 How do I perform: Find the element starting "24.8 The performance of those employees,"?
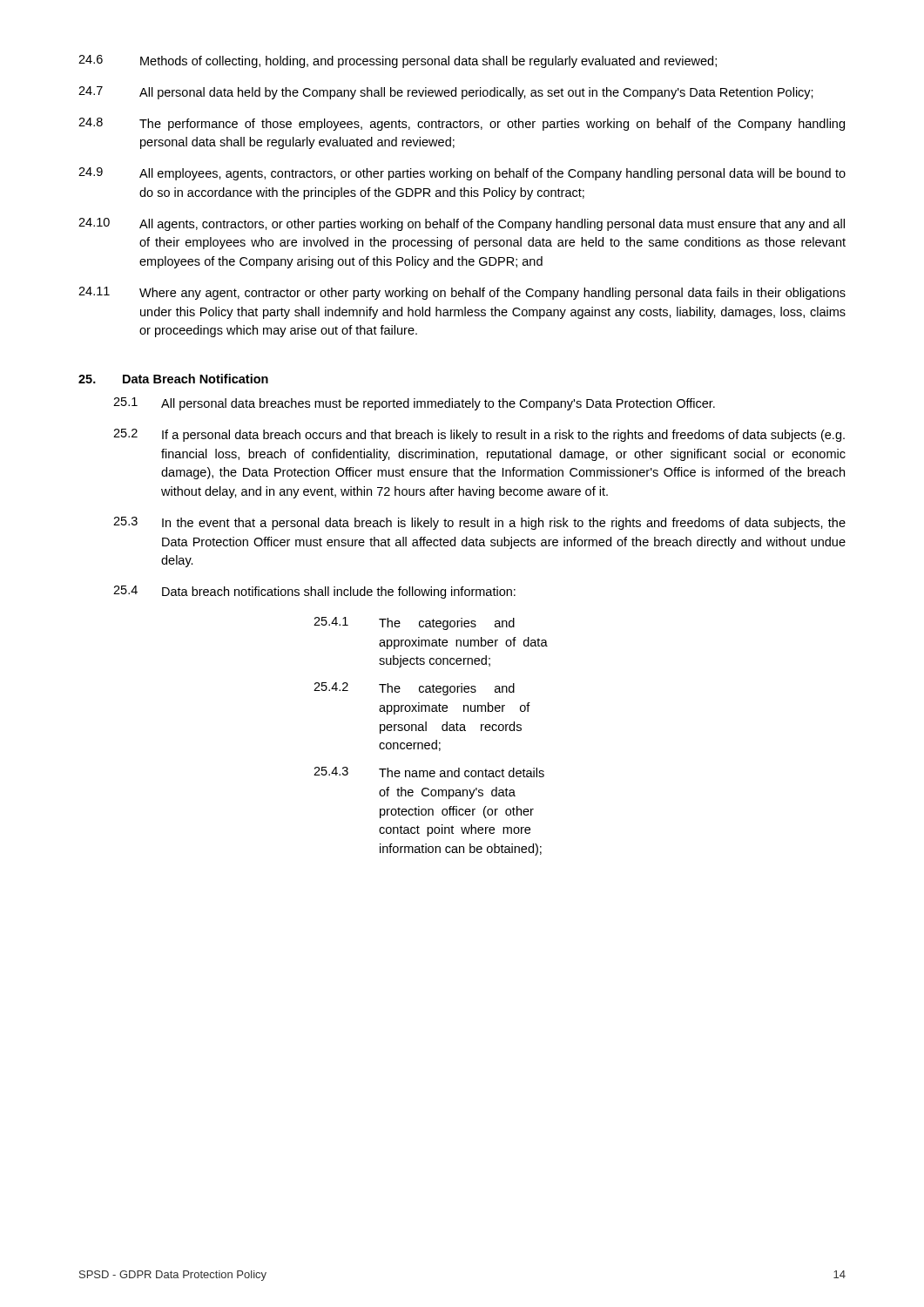462,134
